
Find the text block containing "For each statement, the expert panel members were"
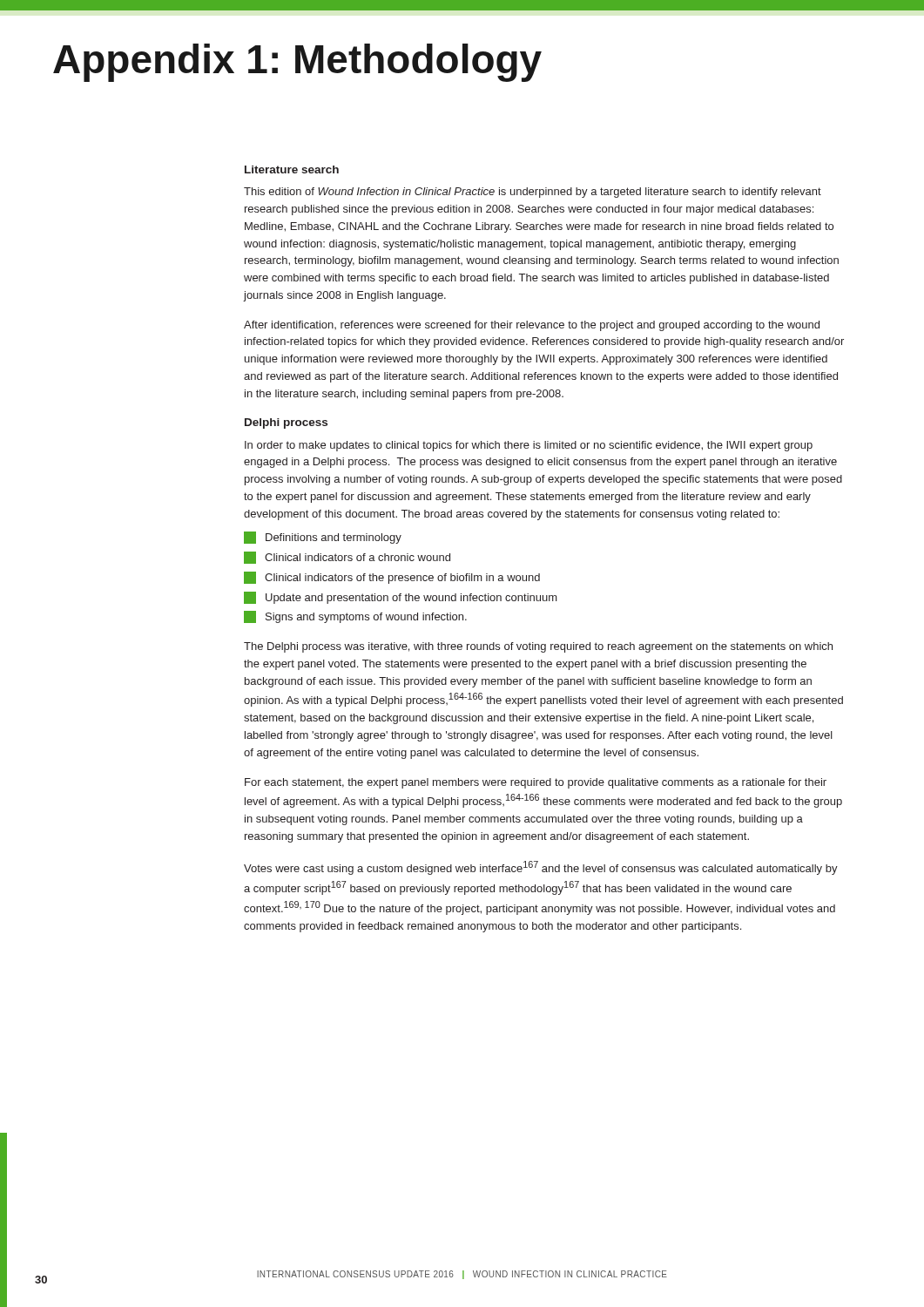click(x=543, y=809)
